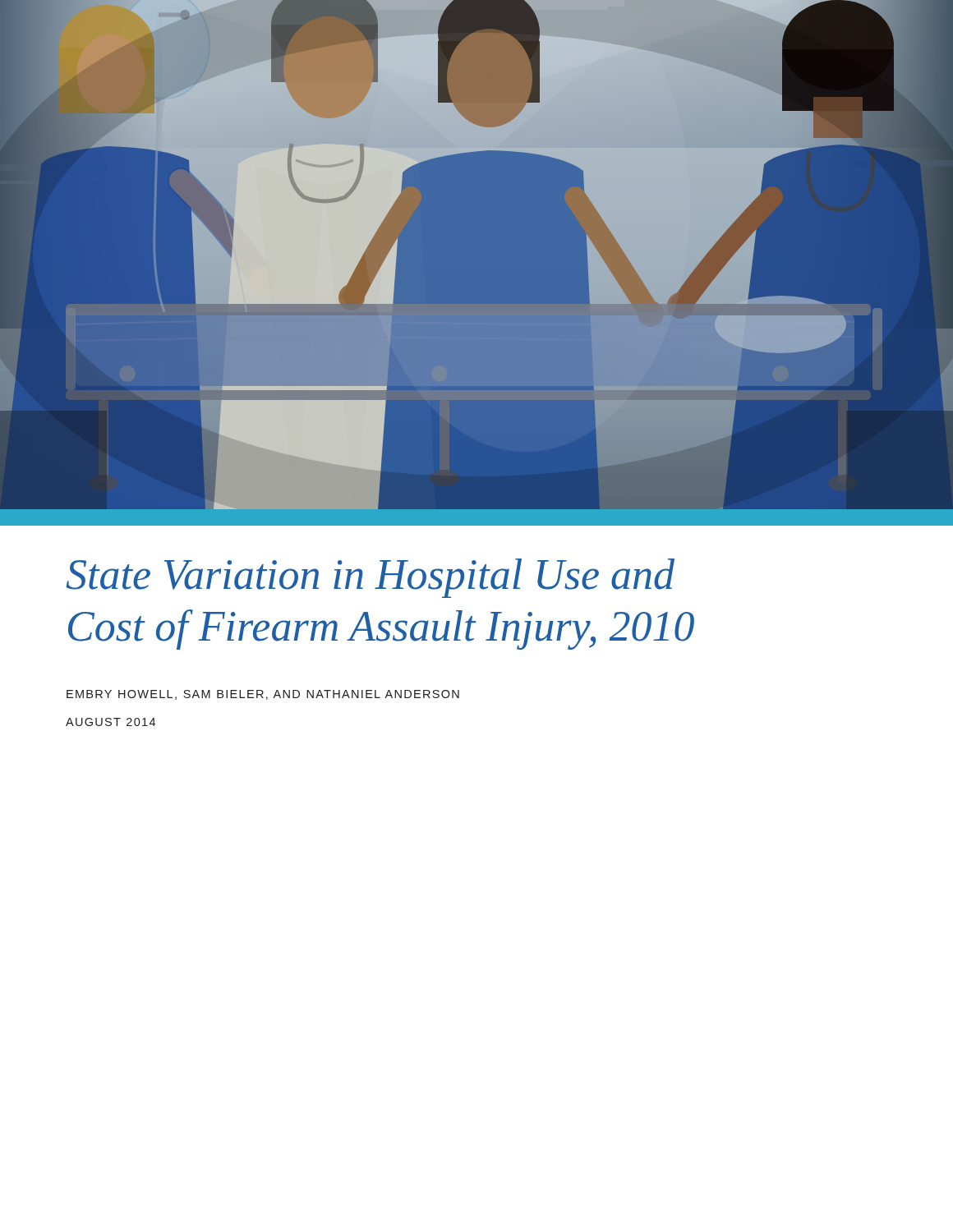Select the text with the text "August 2014"
Image resolution: width=953 pixels, height=1232 pixels.
click(x=111, y=722)
